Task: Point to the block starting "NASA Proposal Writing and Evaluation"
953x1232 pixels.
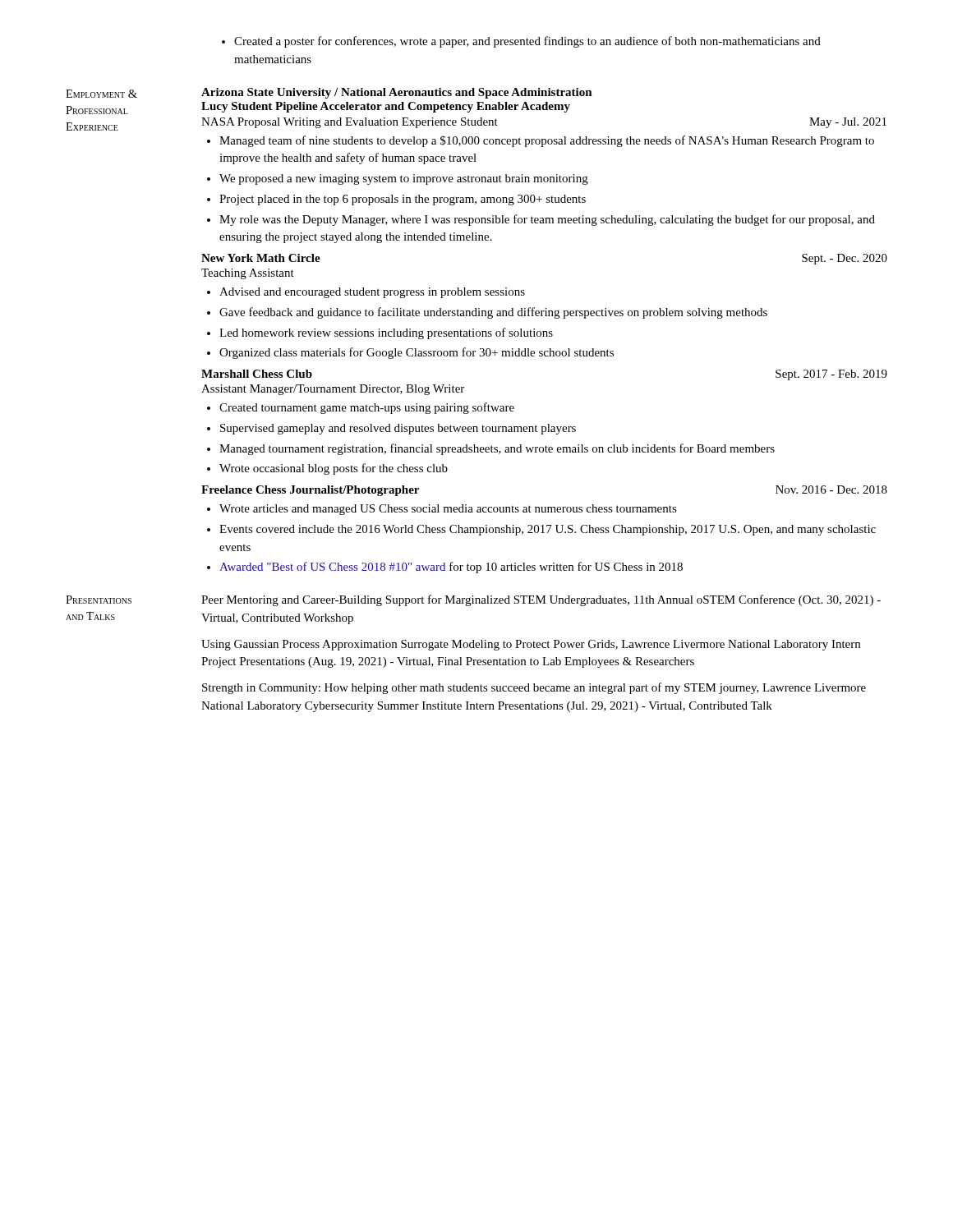Action: coord(350,123)
